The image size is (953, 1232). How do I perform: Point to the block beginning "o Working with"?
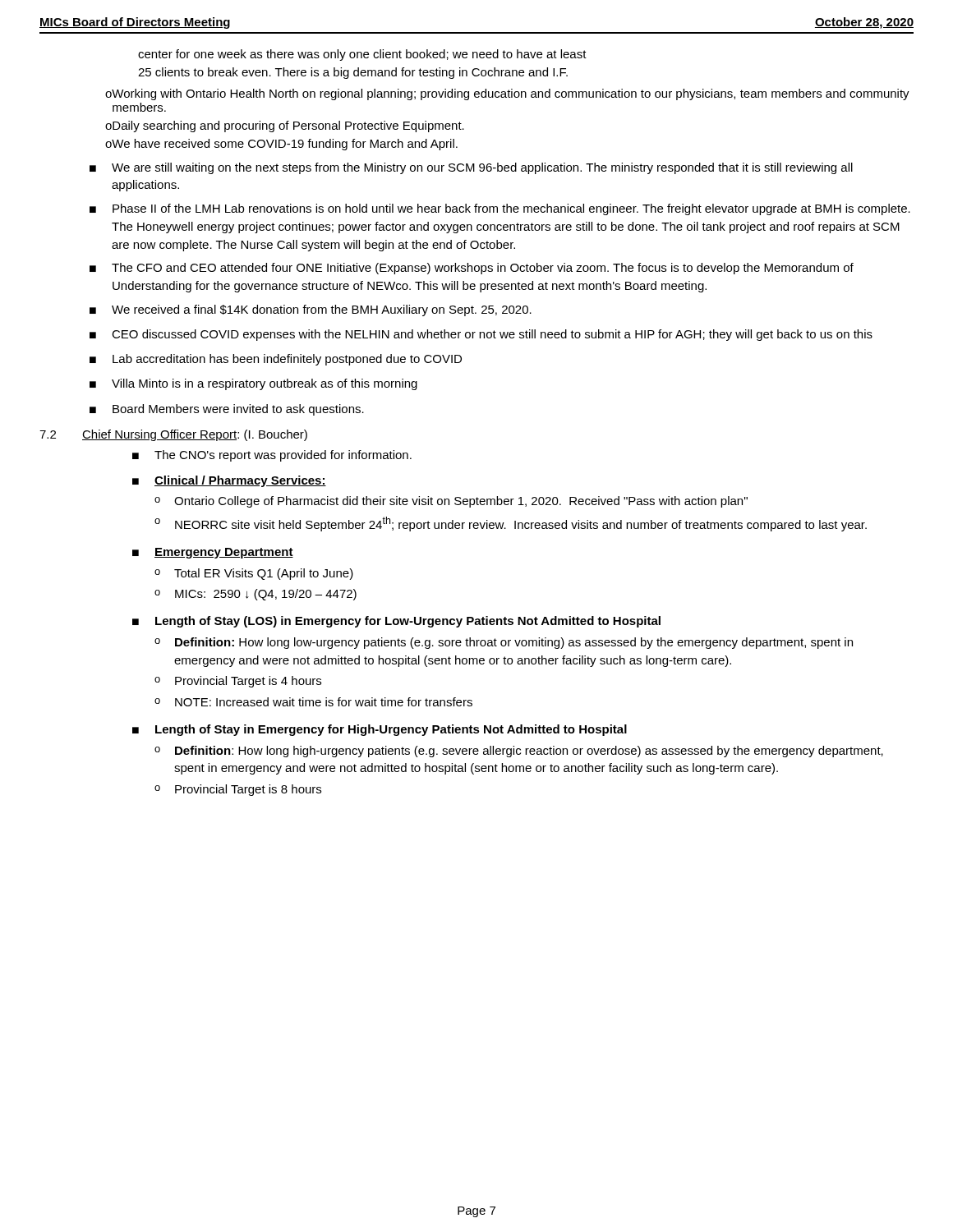(509, 100)
